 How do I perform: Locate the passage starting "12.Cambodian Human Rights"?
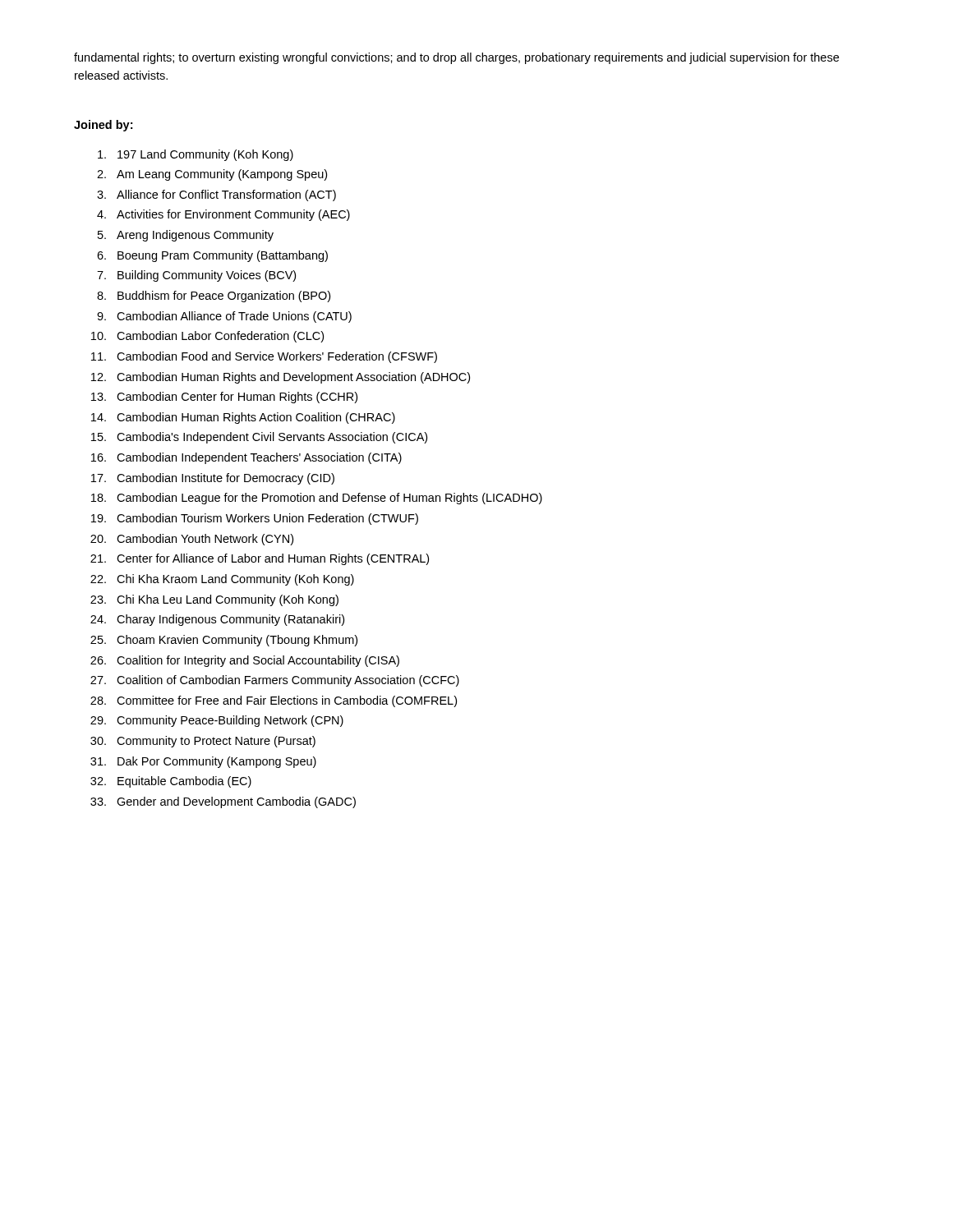(x=476, y=377)
